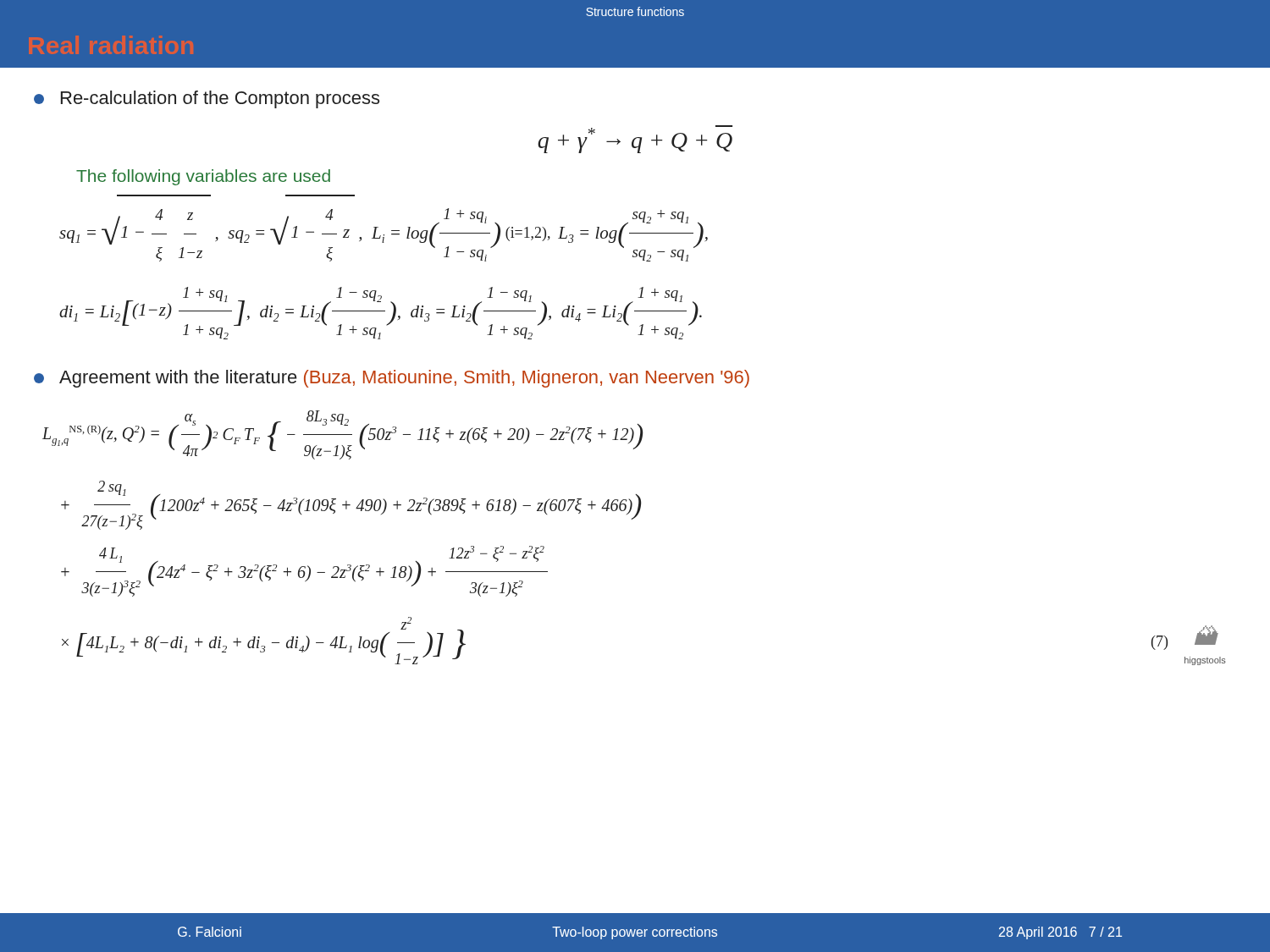Click where it says "Re-calculation of the Compton process"
This screenshot has width=1270, height=952.
[207, 98]
